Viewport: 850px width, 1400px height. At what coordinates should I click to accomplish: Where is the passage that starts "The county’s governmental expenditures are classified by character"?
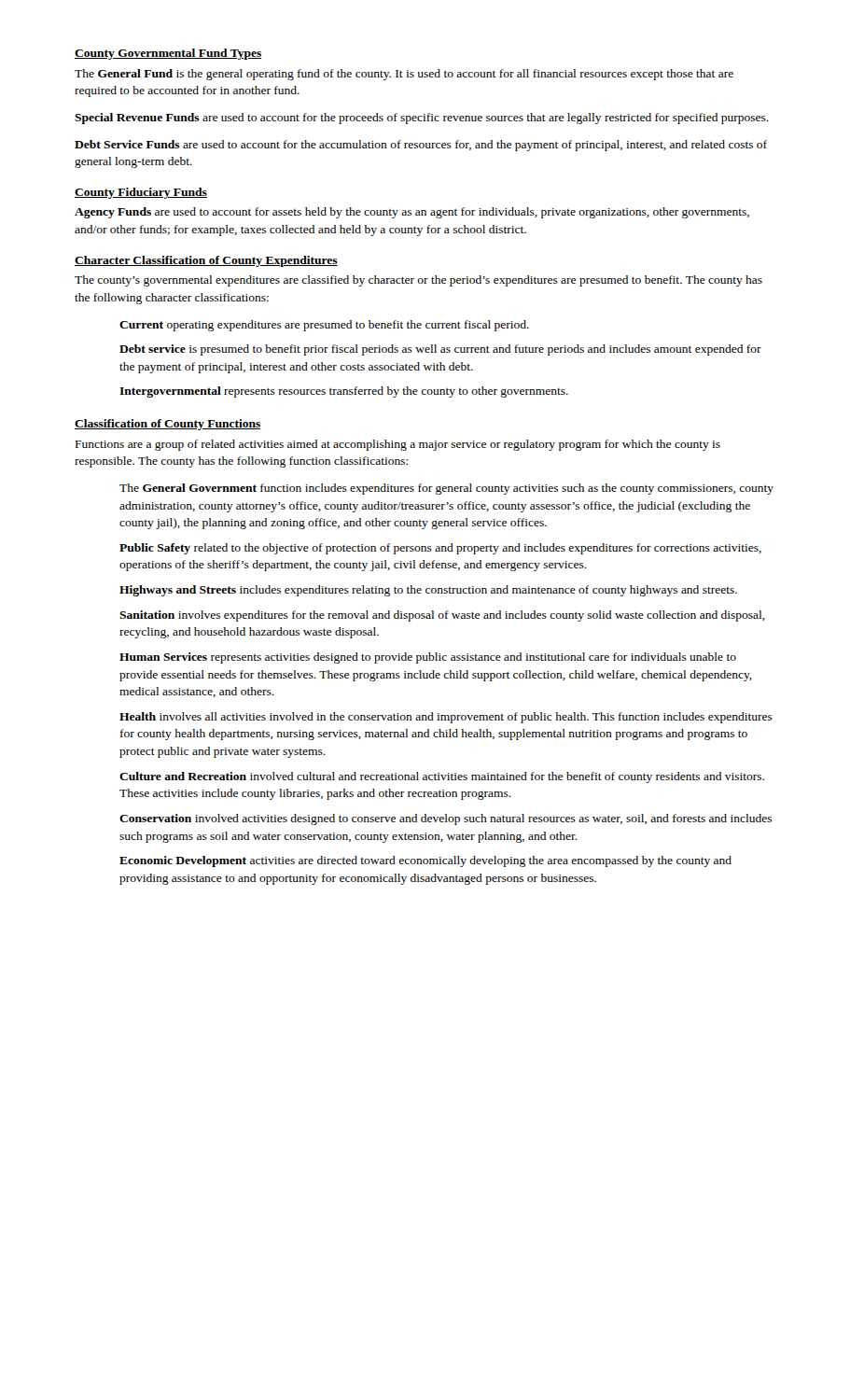tap(418, 288)
